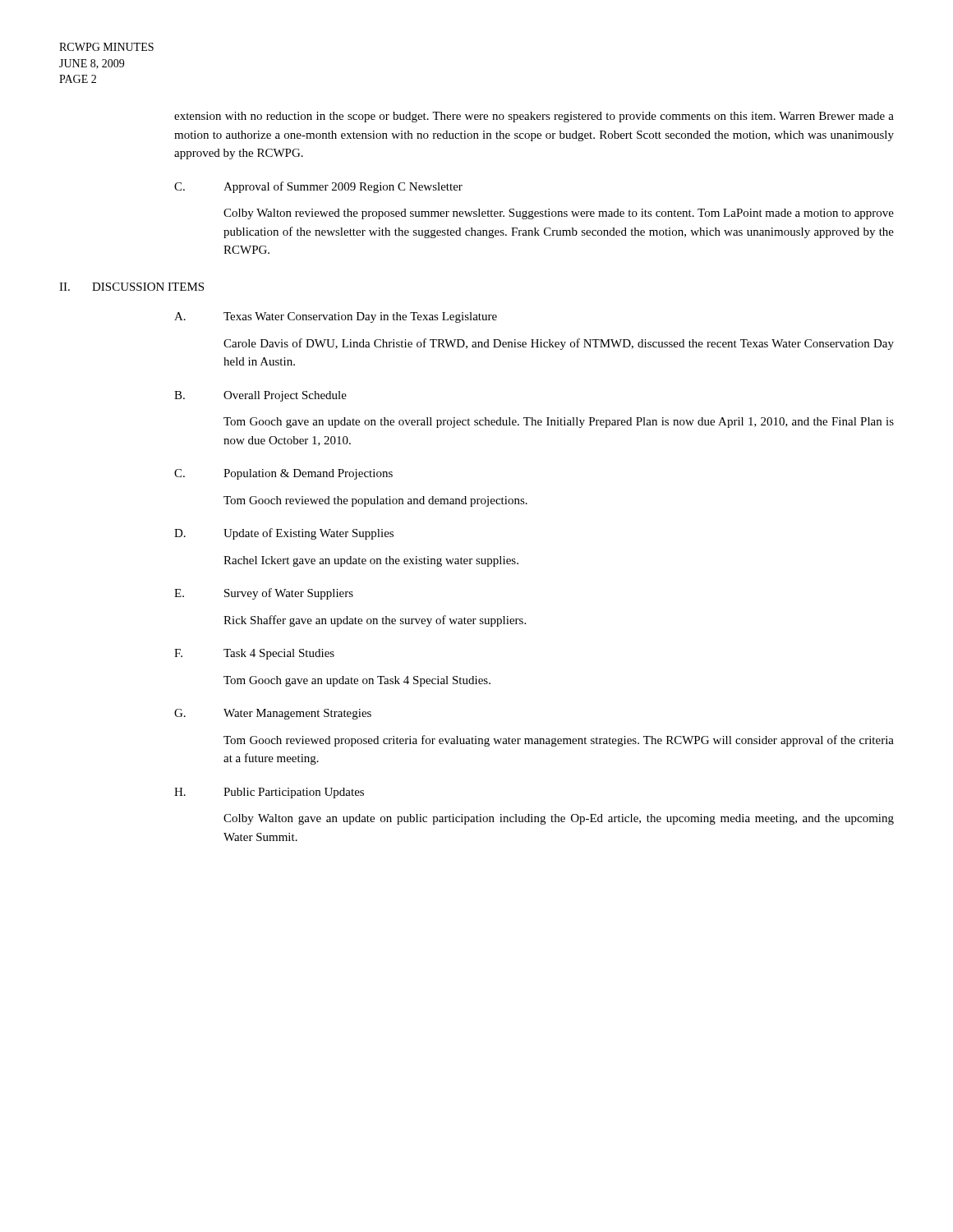Viewport: 953px width, 1232px height.
Task: Select the element starting "extension with no reduction in"
Action: tap(534, 135)
